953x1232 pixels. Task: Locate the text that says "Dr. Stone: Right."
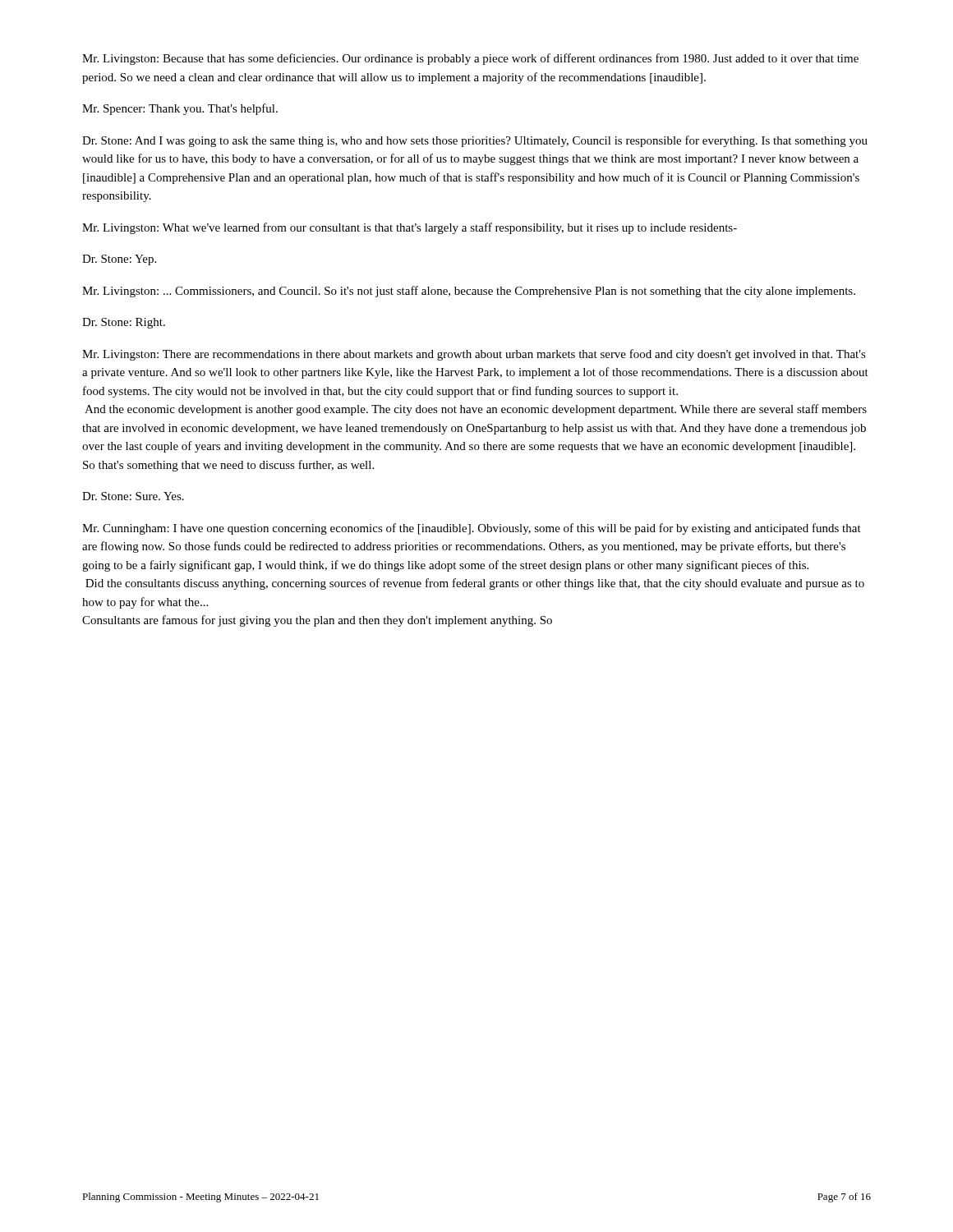pyautogui.click(x=124, y=322)
